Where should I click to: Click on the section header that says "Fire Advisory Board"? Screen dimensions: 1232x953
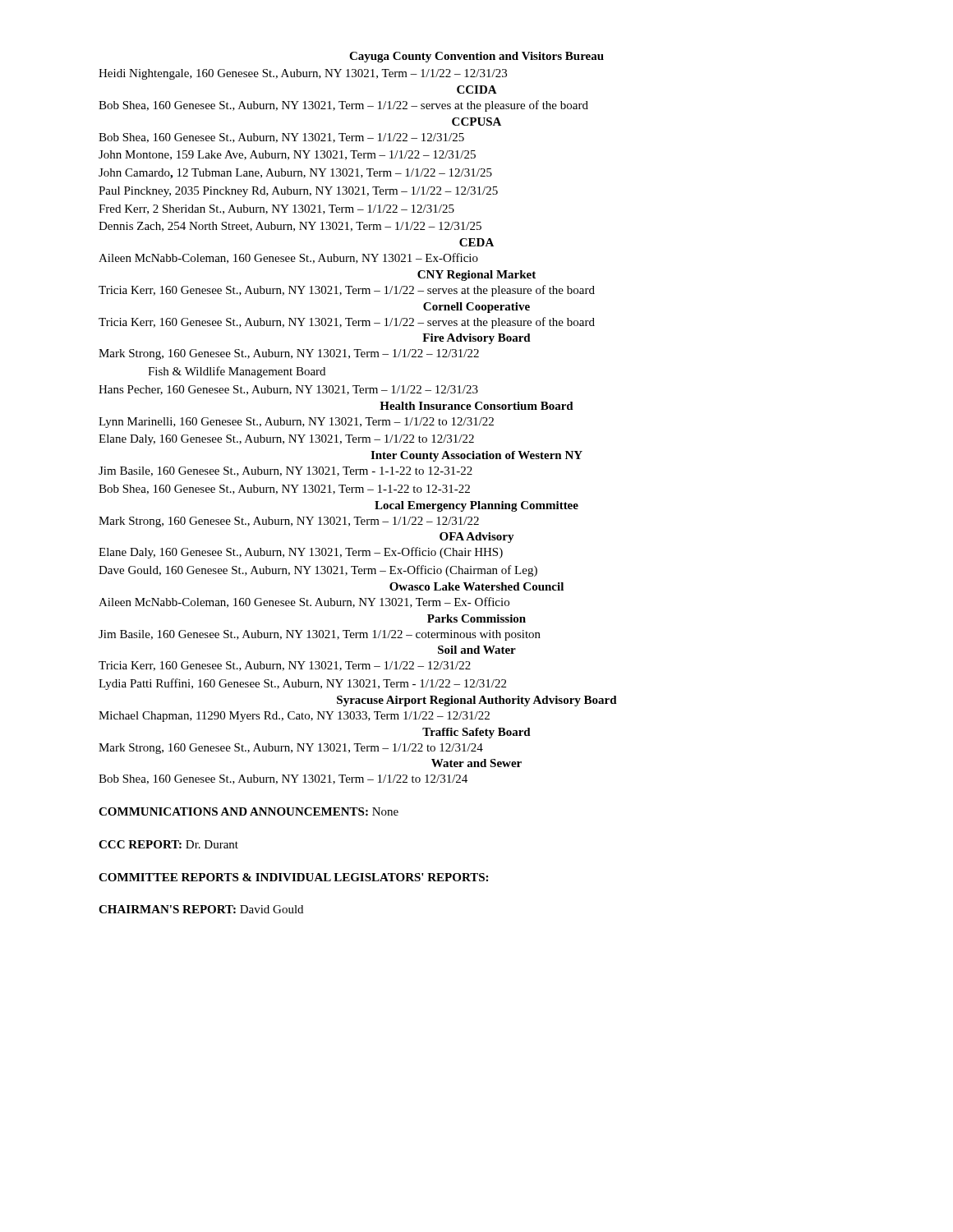tap(476, 338)
